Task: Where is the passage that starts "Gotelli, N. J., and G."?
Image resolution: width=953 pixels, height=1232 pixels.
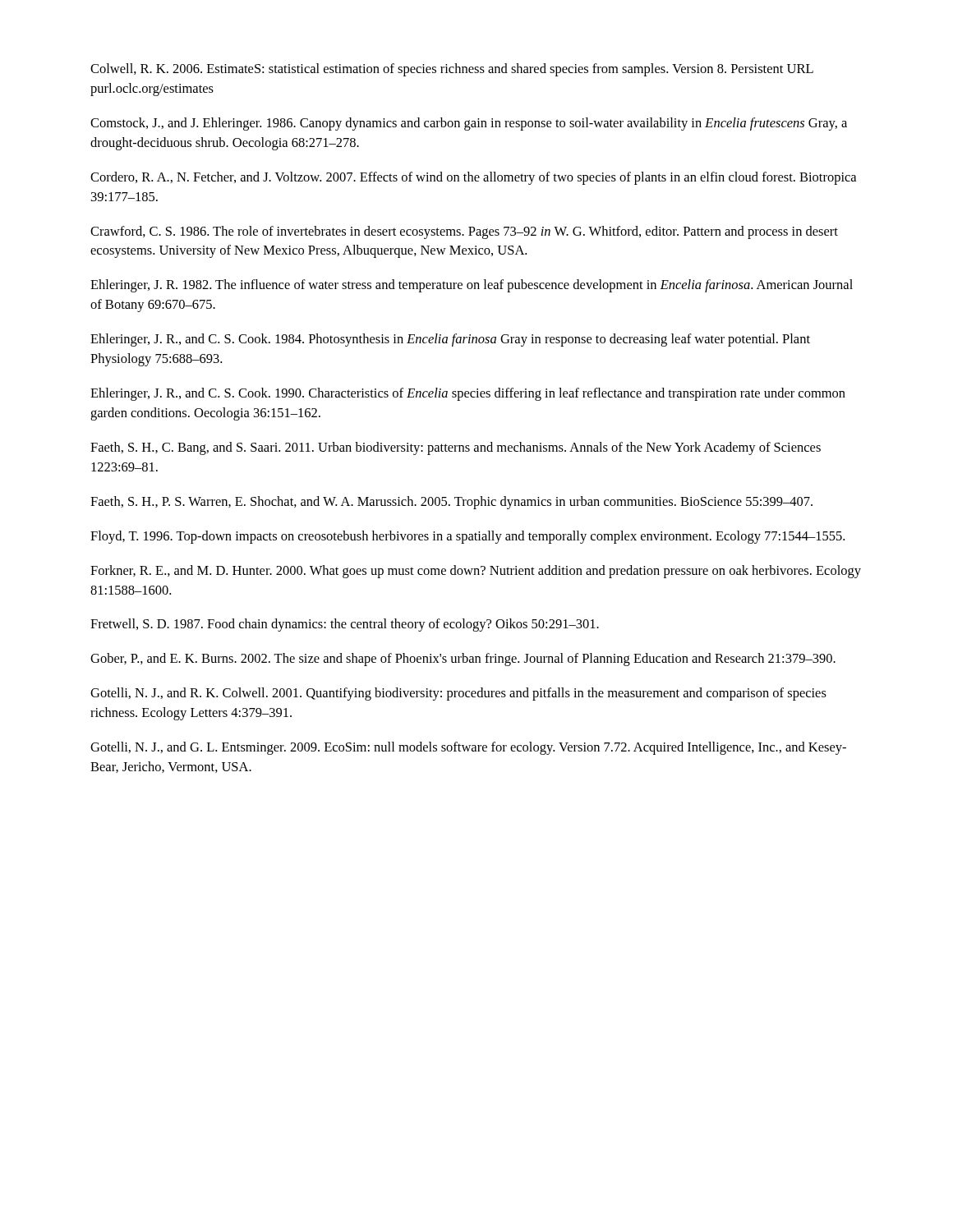Action: (469, 757)
